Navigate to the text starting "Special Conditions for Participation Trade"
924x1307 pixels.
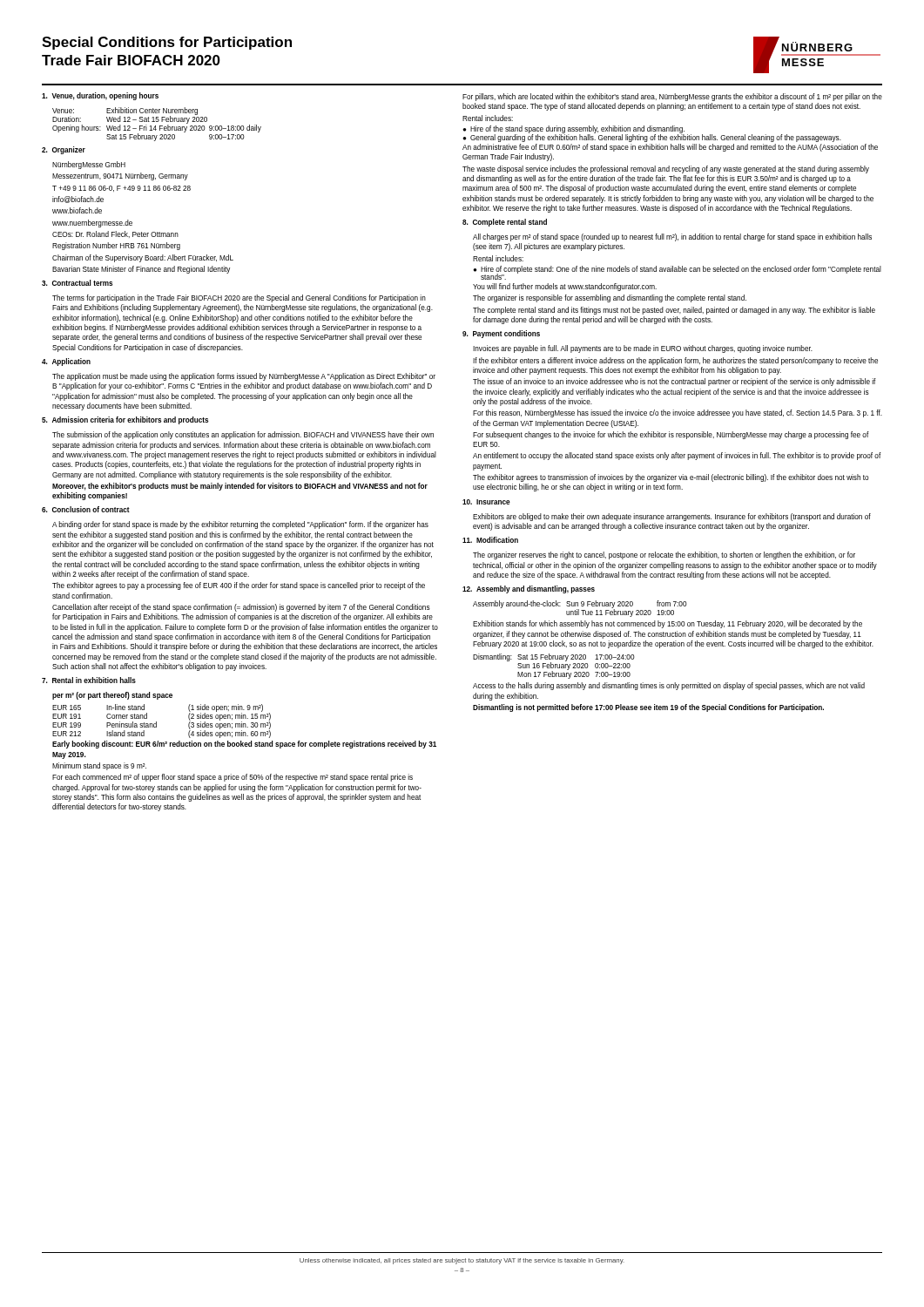coord(167,51)
